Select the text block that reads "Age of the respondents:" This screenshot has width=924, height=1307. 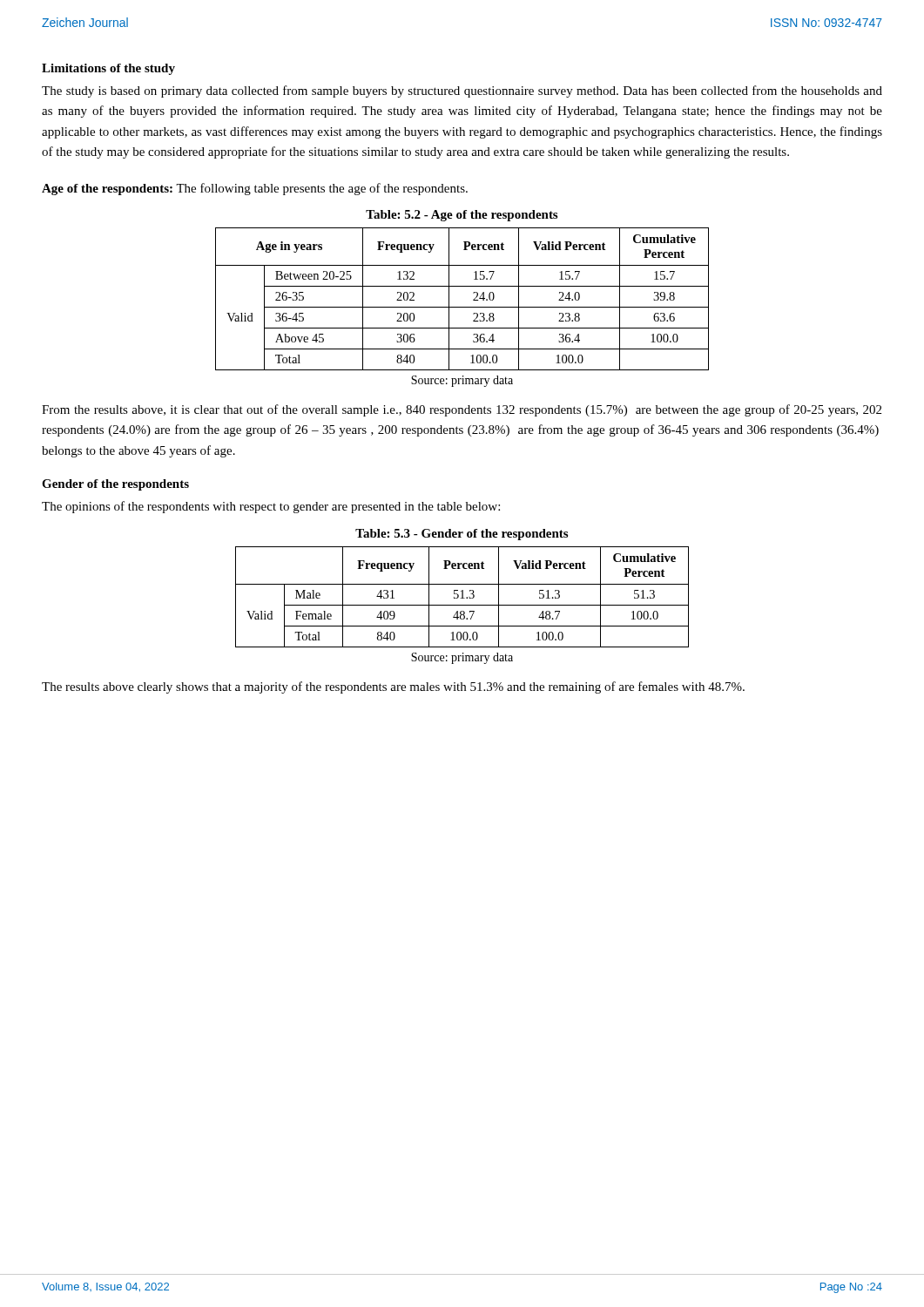[x=255, y=188]
